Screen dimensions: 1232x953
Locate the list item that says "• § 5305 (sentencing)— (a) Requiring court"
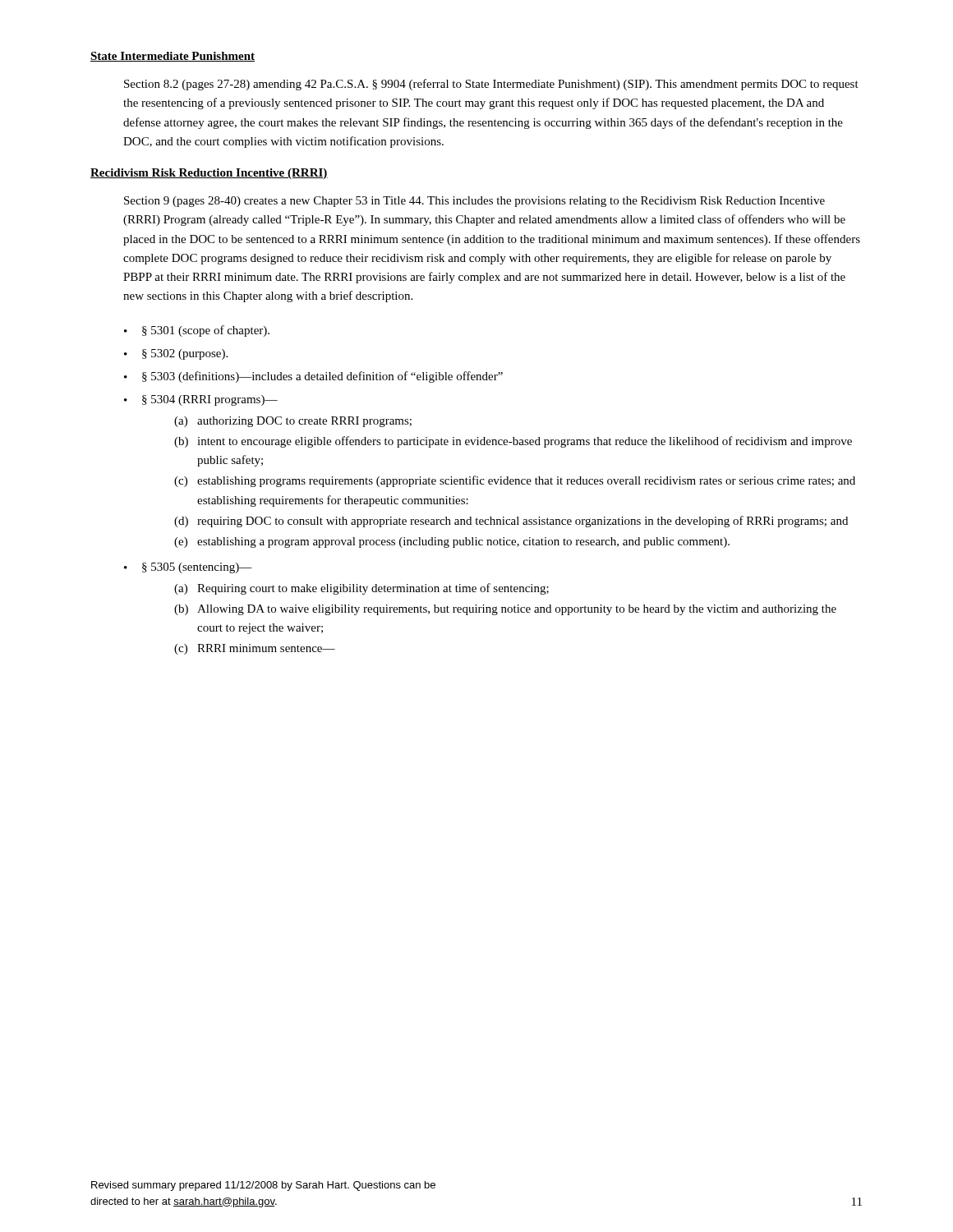tap(493, 610)
